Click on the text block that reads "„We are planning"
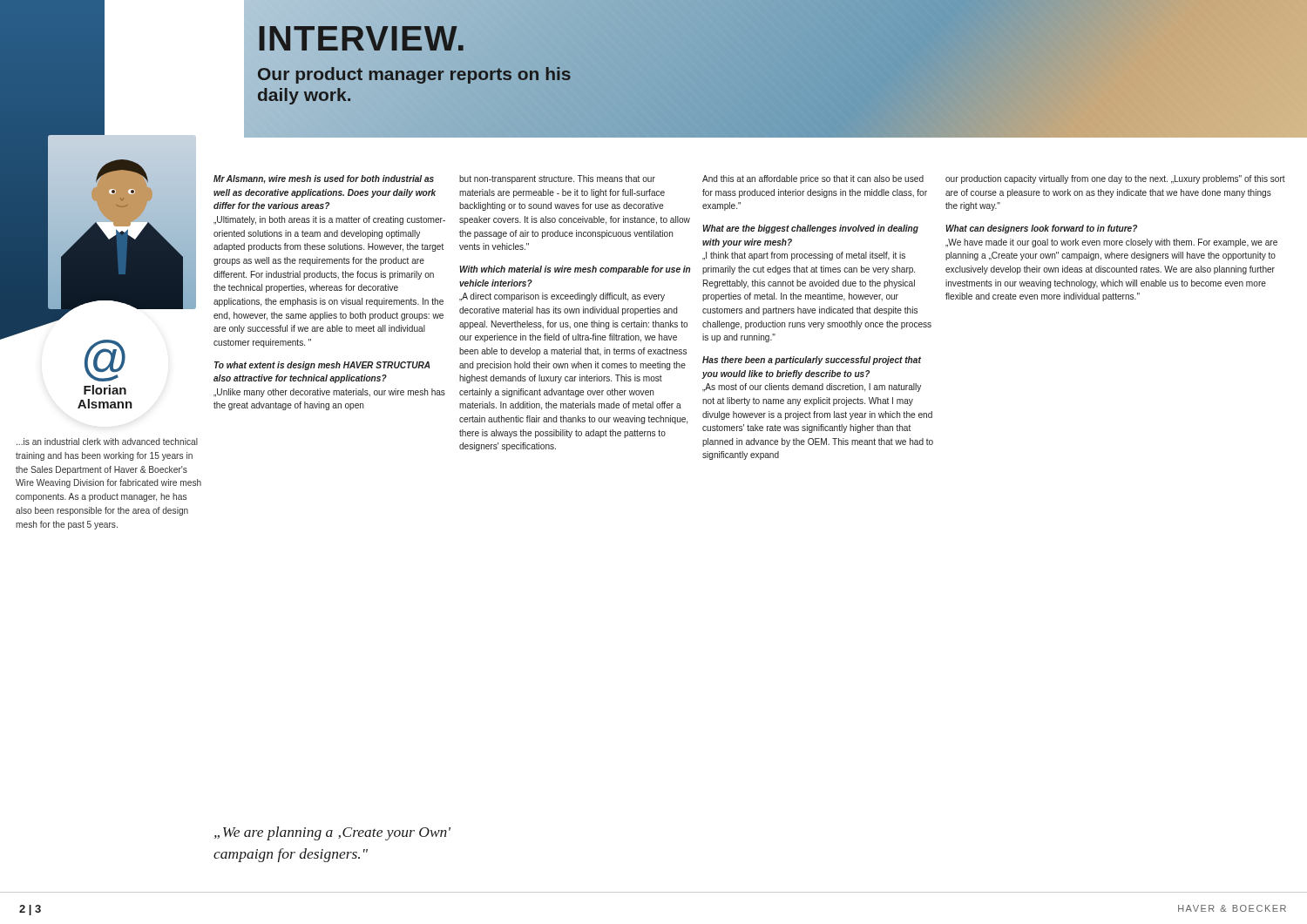This screenshot has width=1307, height=924. (332, 843)
